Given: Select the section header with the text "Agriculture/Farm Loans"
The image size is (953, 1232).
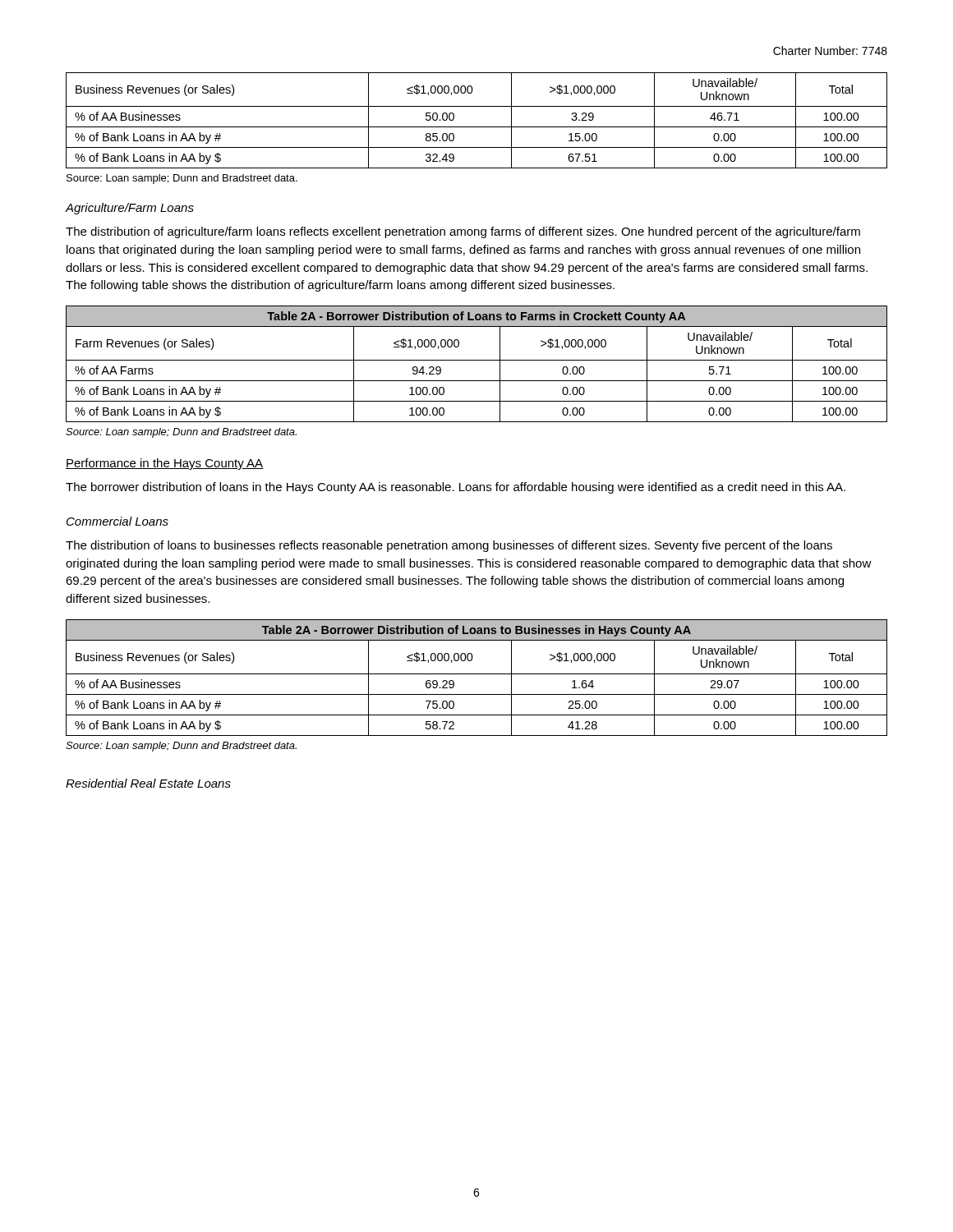Looking at the screenshot, I should click(x=130, y=207).
